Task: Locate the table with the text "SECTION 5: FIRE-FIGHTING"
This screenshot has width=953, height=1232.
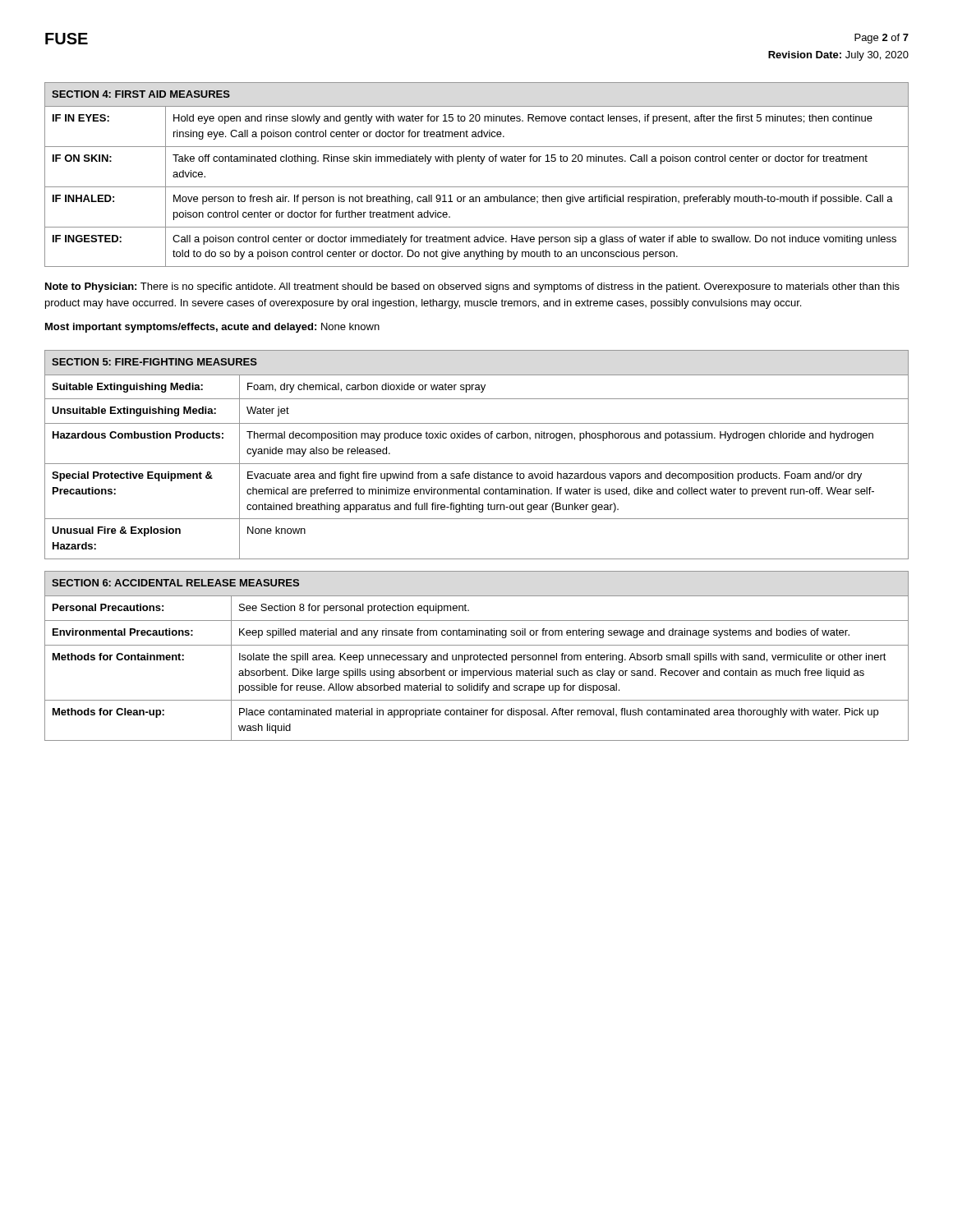Action: pos(476,455)
